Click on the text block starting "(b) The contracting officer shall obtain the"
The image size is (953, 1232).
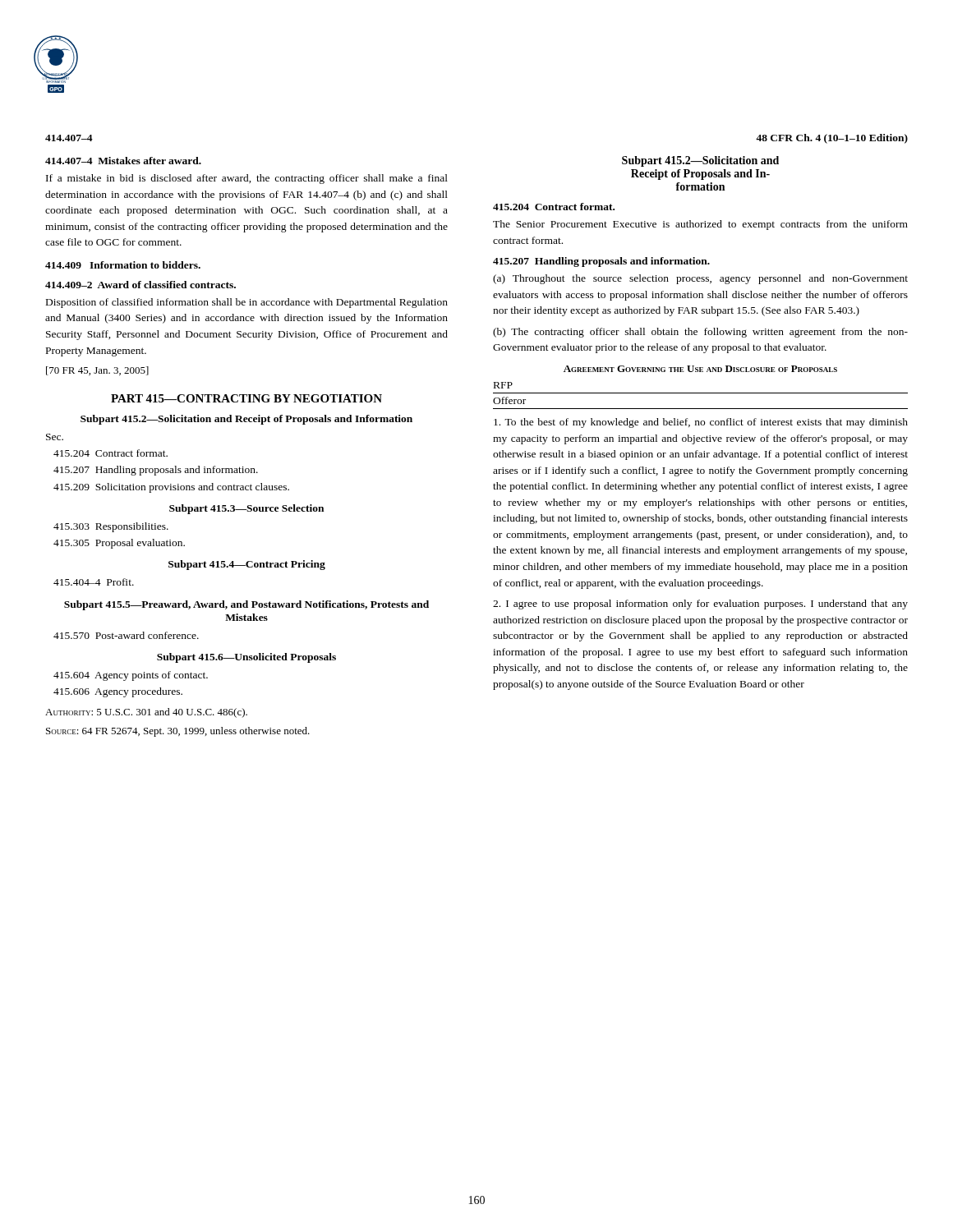click(700, 339)
